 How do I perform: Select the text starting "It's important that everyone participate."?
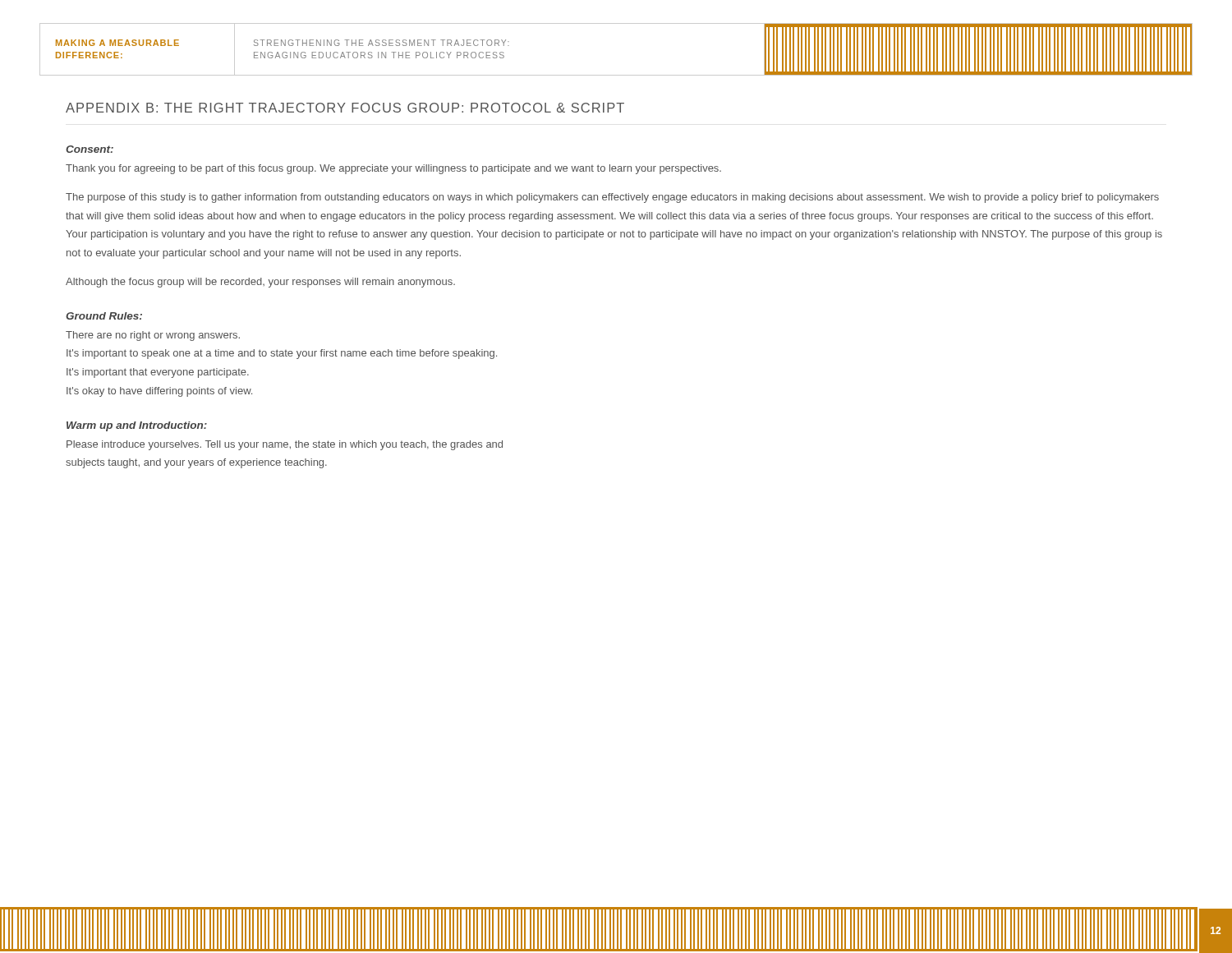click(x=158, y=372)
